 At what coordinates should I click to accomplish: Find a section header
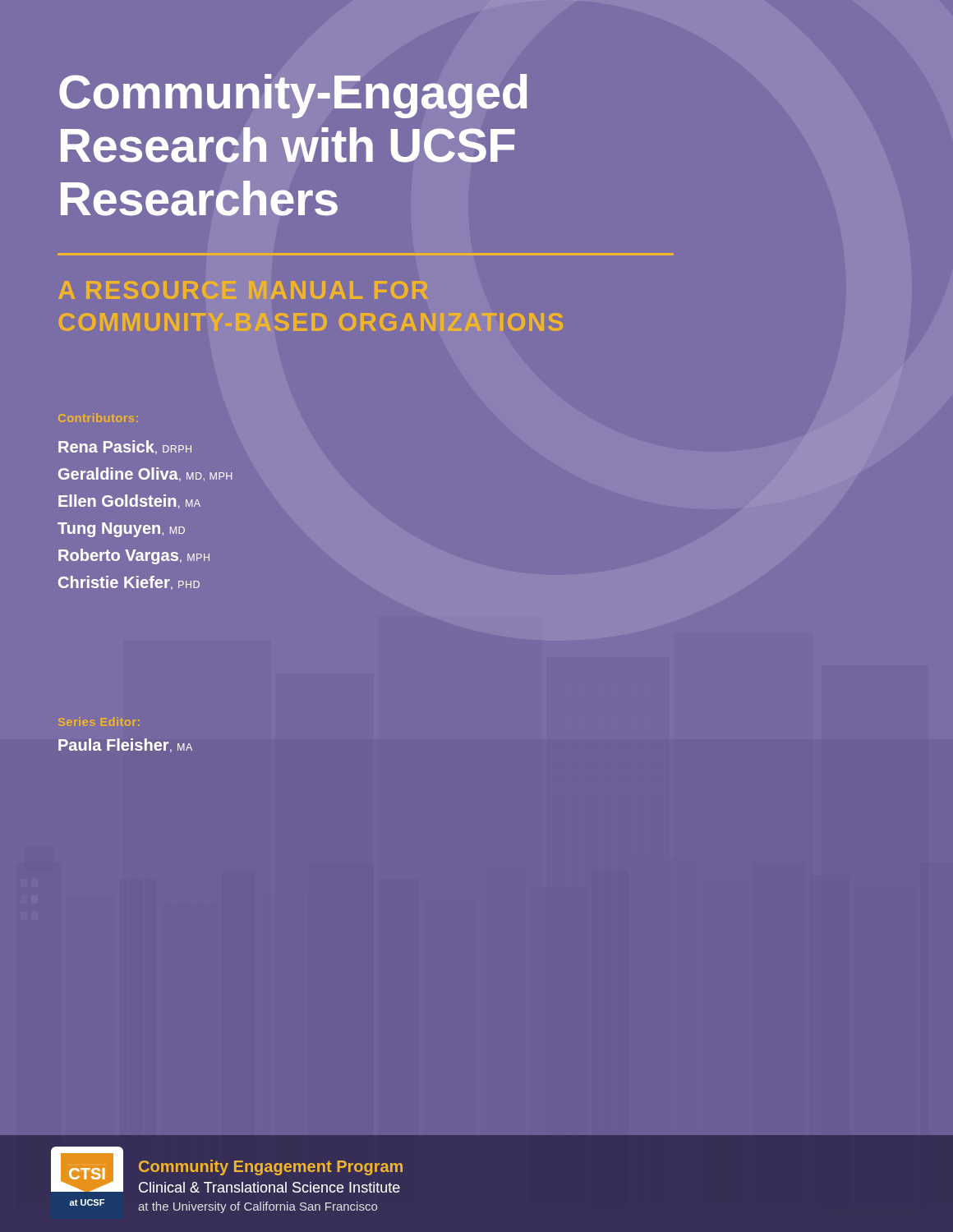tap(311, 306)
